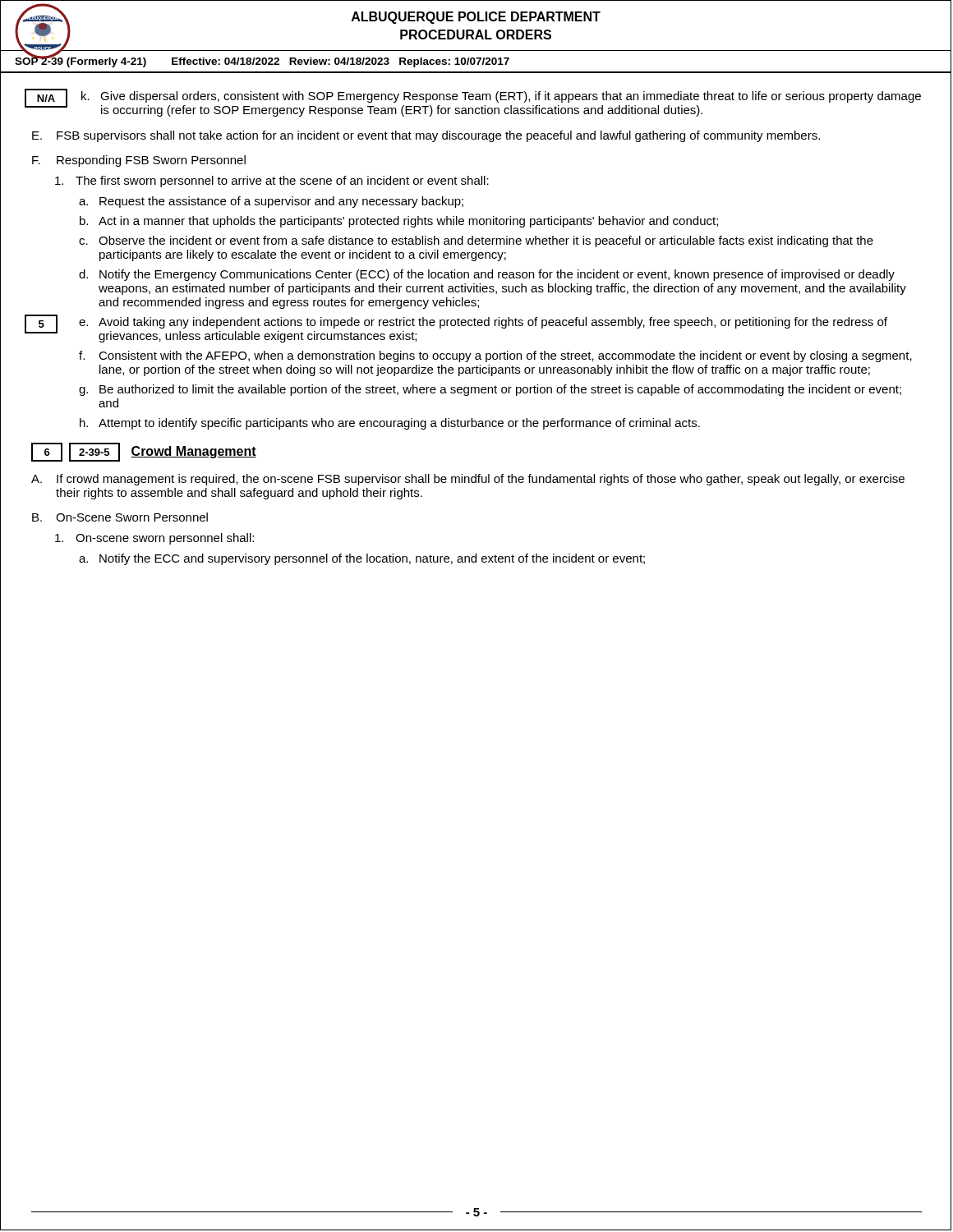The height and width of the screenshot is (1232, 953).
Task: Select the list item that reads "a. Notify the"
Action: pos(362,558)
